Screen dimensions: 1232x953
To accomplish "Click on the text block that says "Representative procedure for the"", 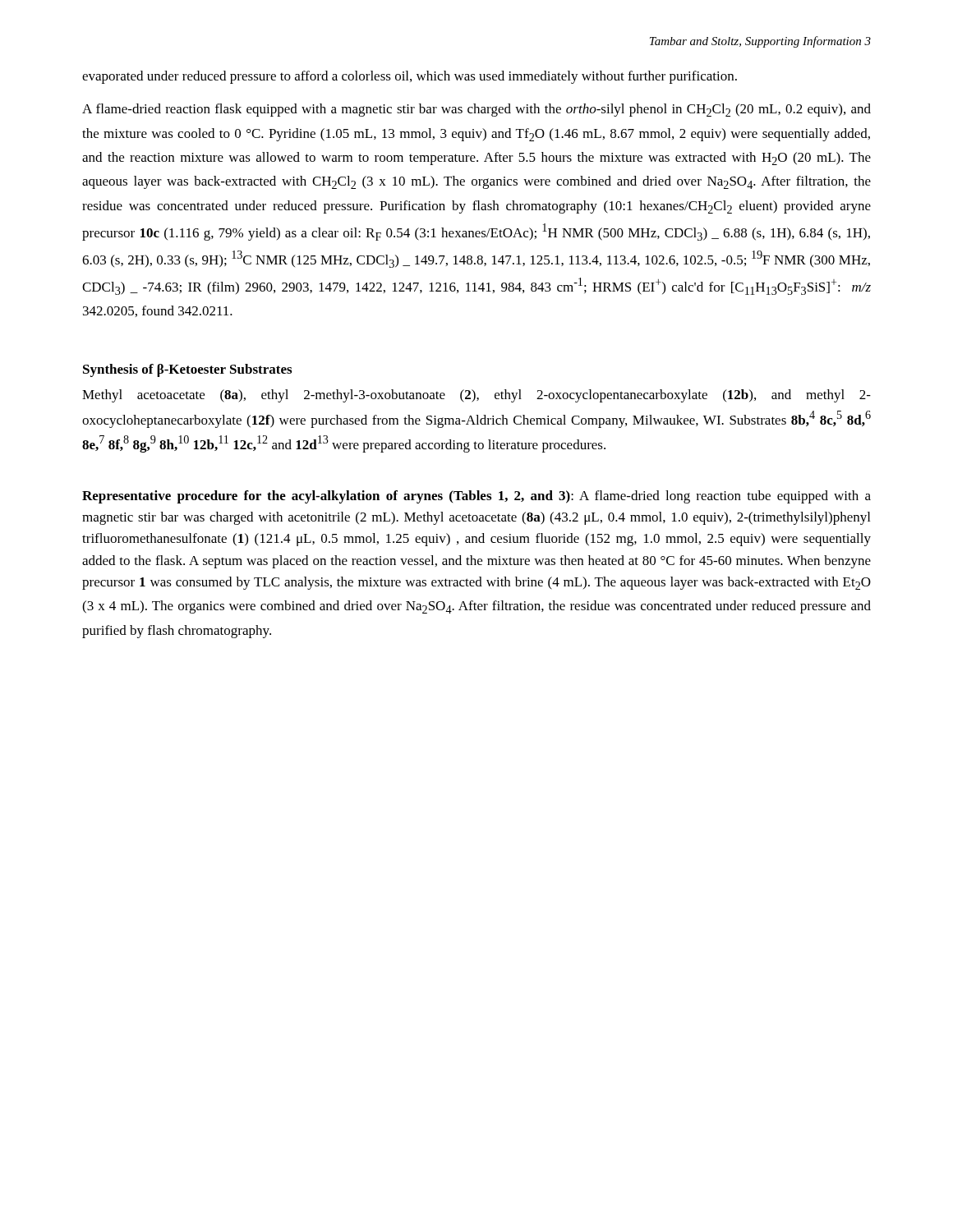I will [x=476, y=563].
